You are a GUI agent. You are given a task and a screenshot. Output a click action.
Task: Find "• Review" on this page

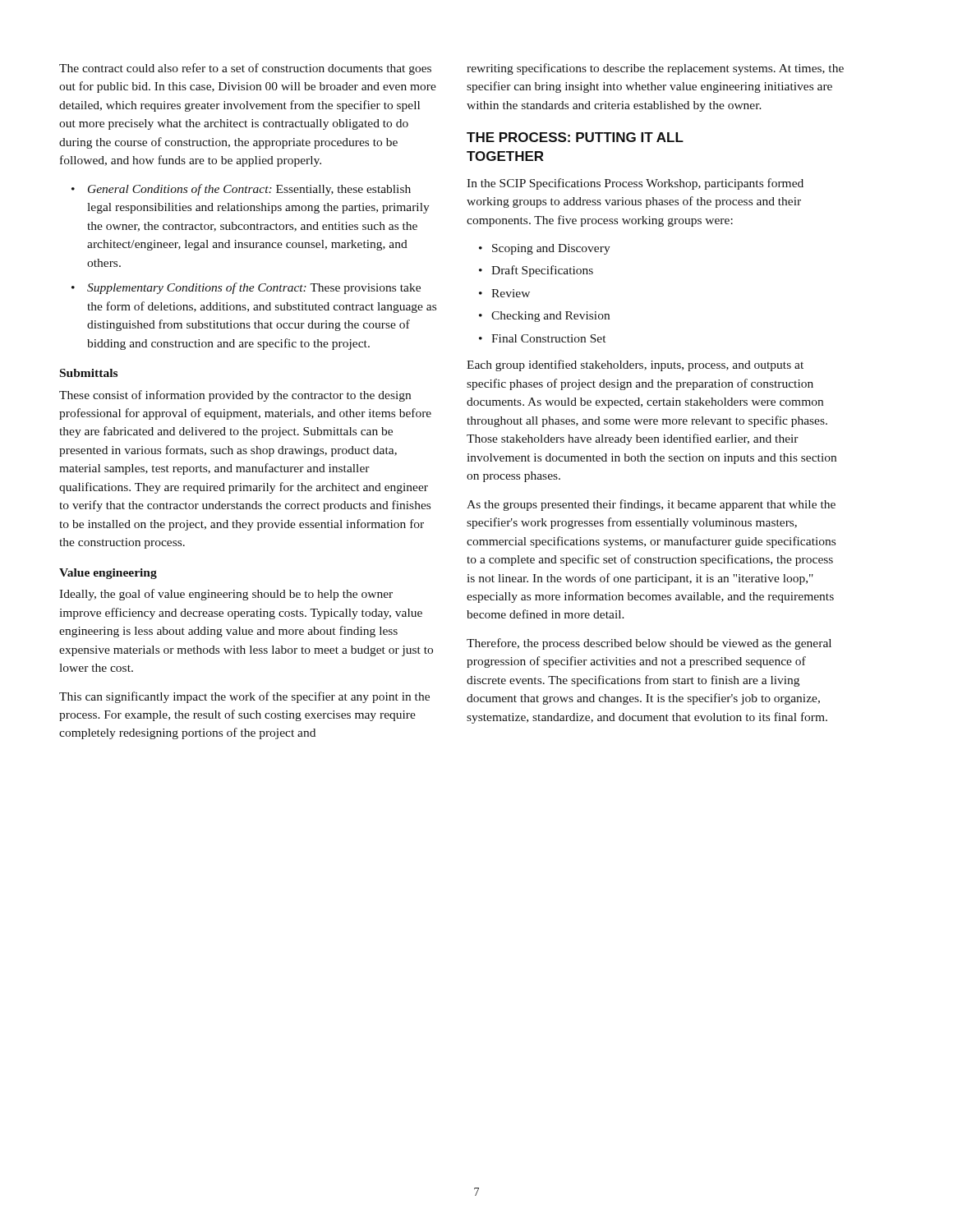[x=504, y=293]
